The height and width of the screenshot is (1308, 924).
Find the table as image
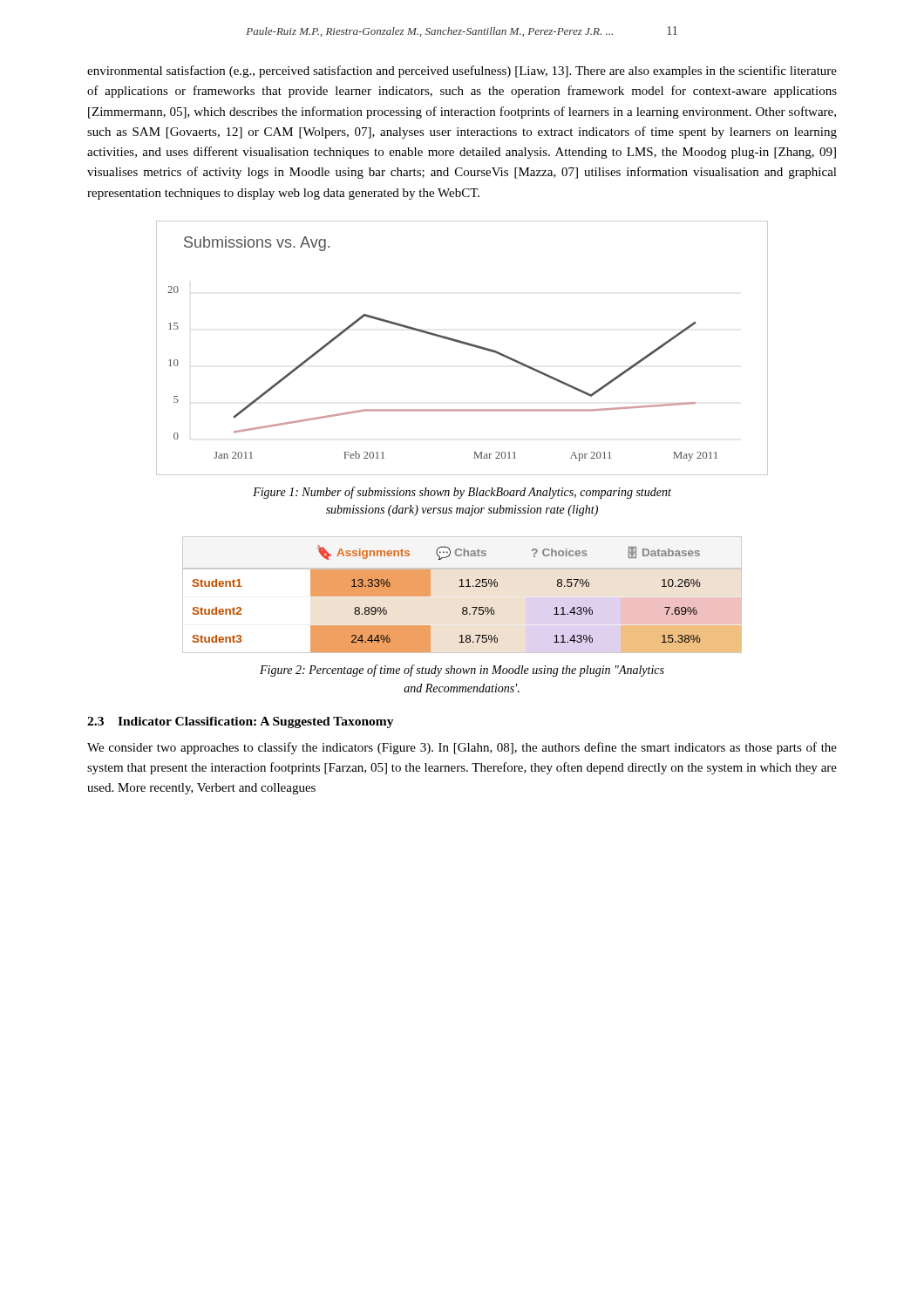point(462,595)
